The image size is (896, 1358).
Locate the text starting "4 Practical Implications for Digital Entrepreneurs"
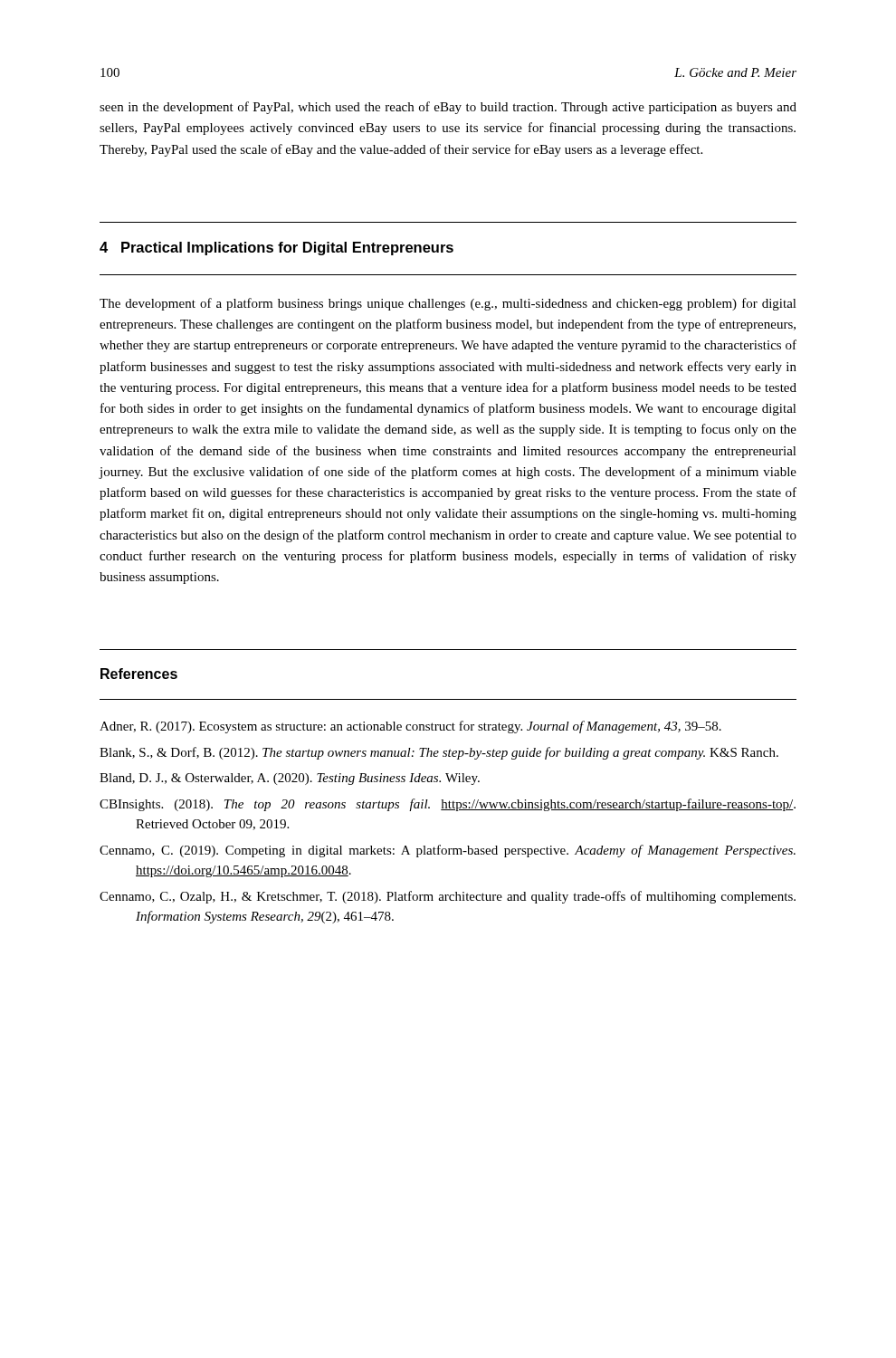(x=277, y=247)
